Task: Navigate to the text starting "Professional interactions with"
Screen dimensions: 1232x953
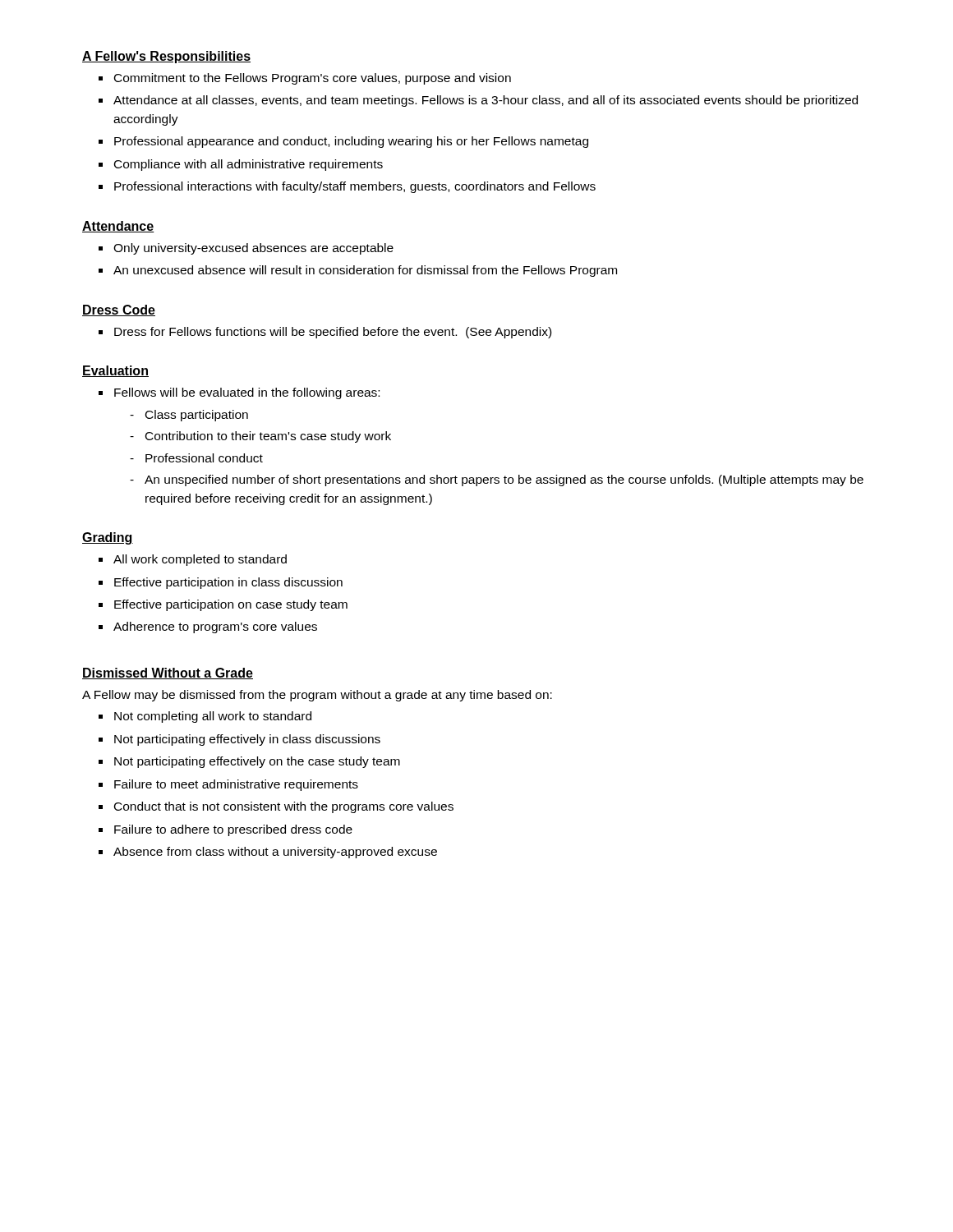Action: (x=355, y=186)
